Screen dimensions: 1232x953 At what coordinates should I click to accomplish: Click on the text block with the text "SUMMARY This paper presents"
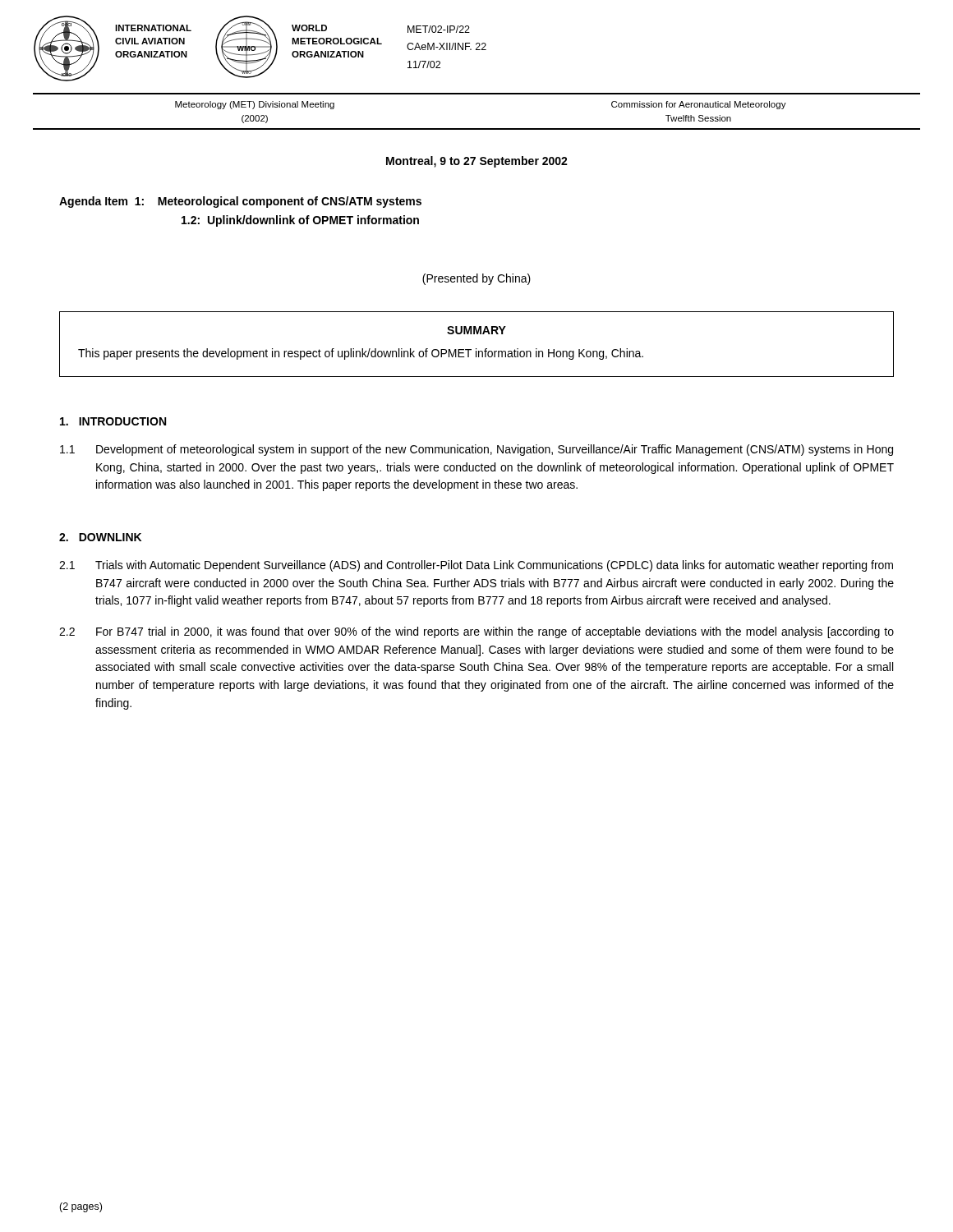point(476,343)
